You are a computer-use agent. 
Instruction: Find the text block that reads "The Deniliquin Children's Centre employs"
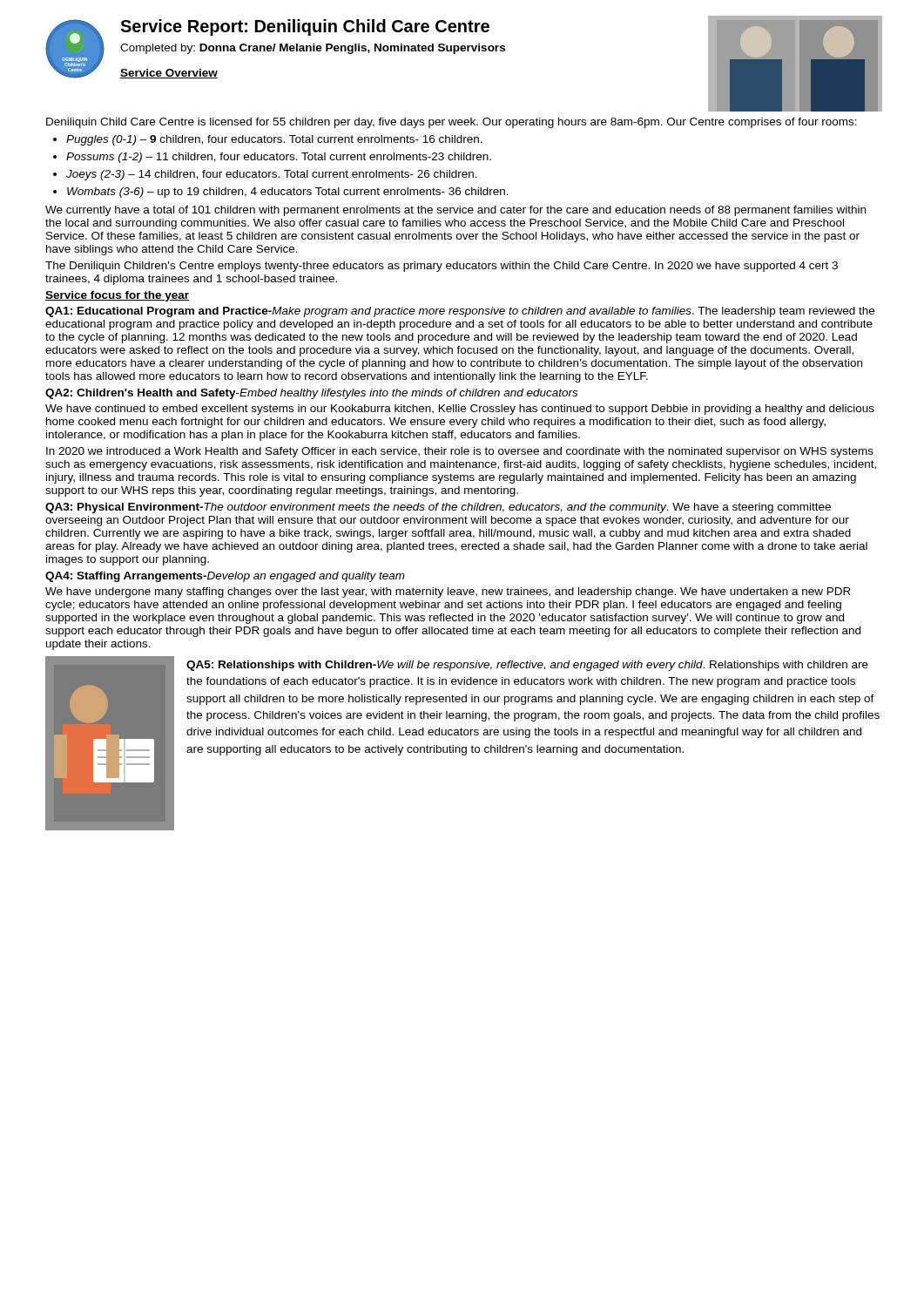[x=442, y=272]
